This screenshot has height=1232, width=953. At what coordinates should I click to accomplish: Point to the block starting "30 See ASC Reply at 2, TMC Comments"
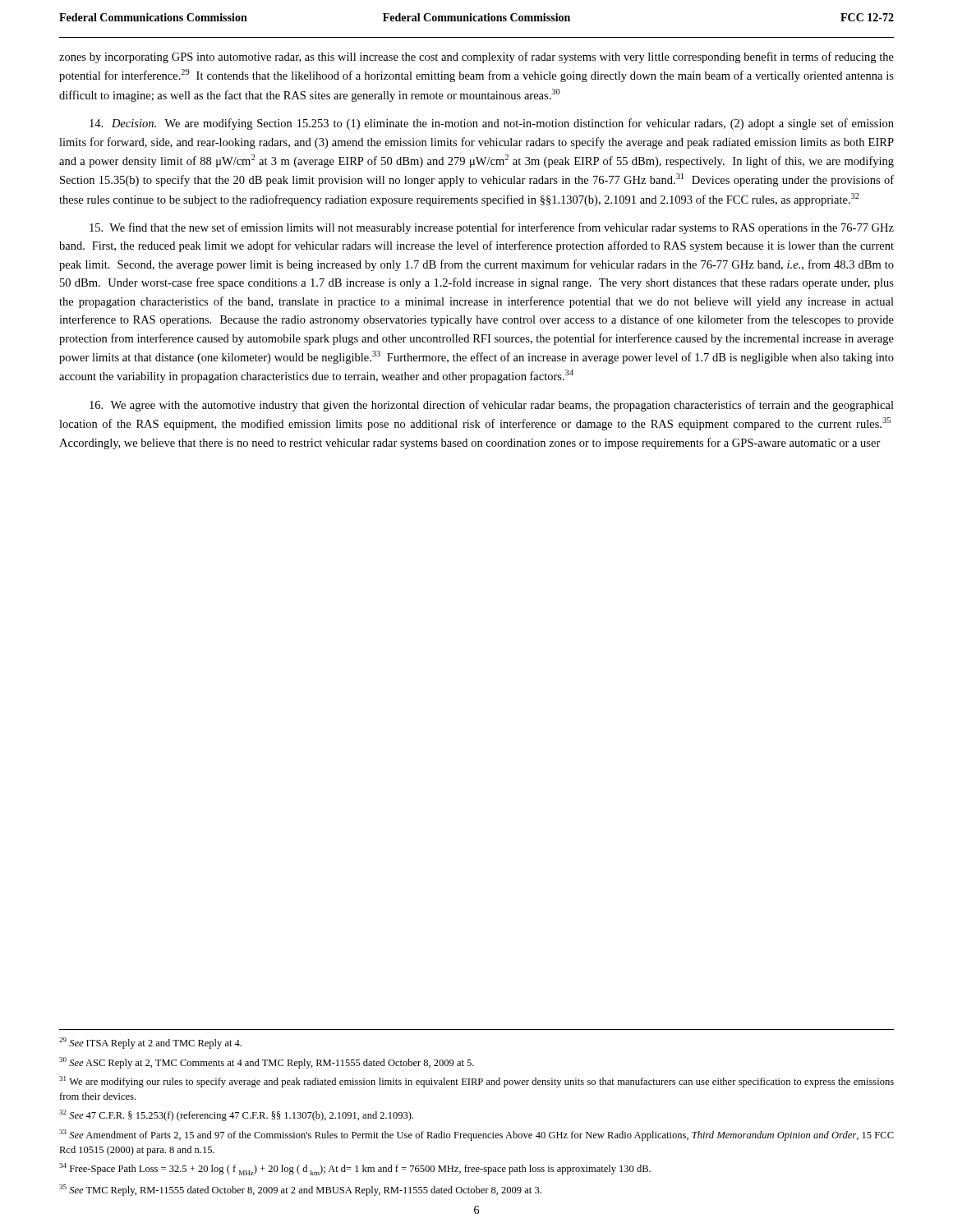point(267,1062)
